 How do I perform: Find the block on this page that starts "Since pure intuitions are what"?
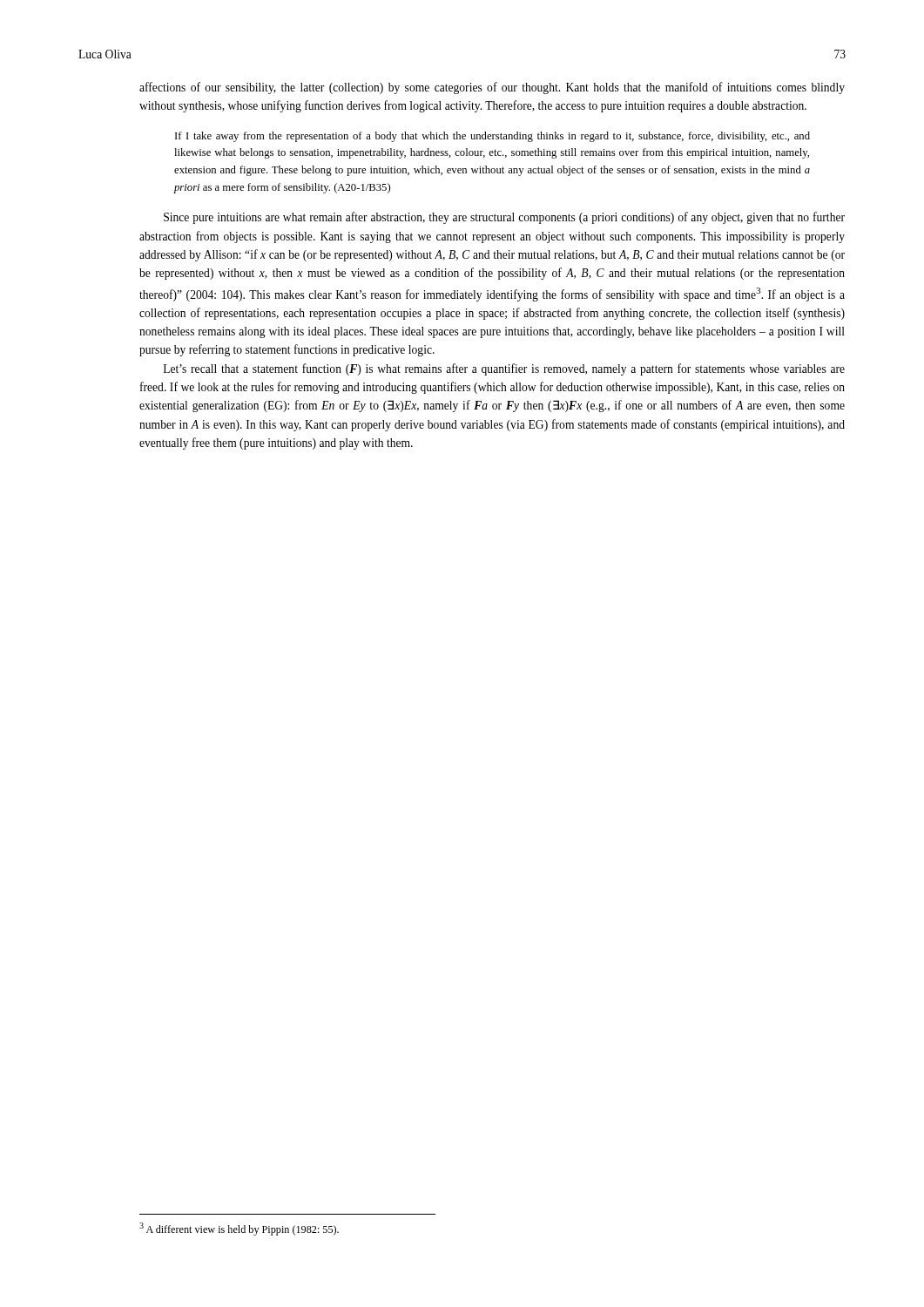492,330
